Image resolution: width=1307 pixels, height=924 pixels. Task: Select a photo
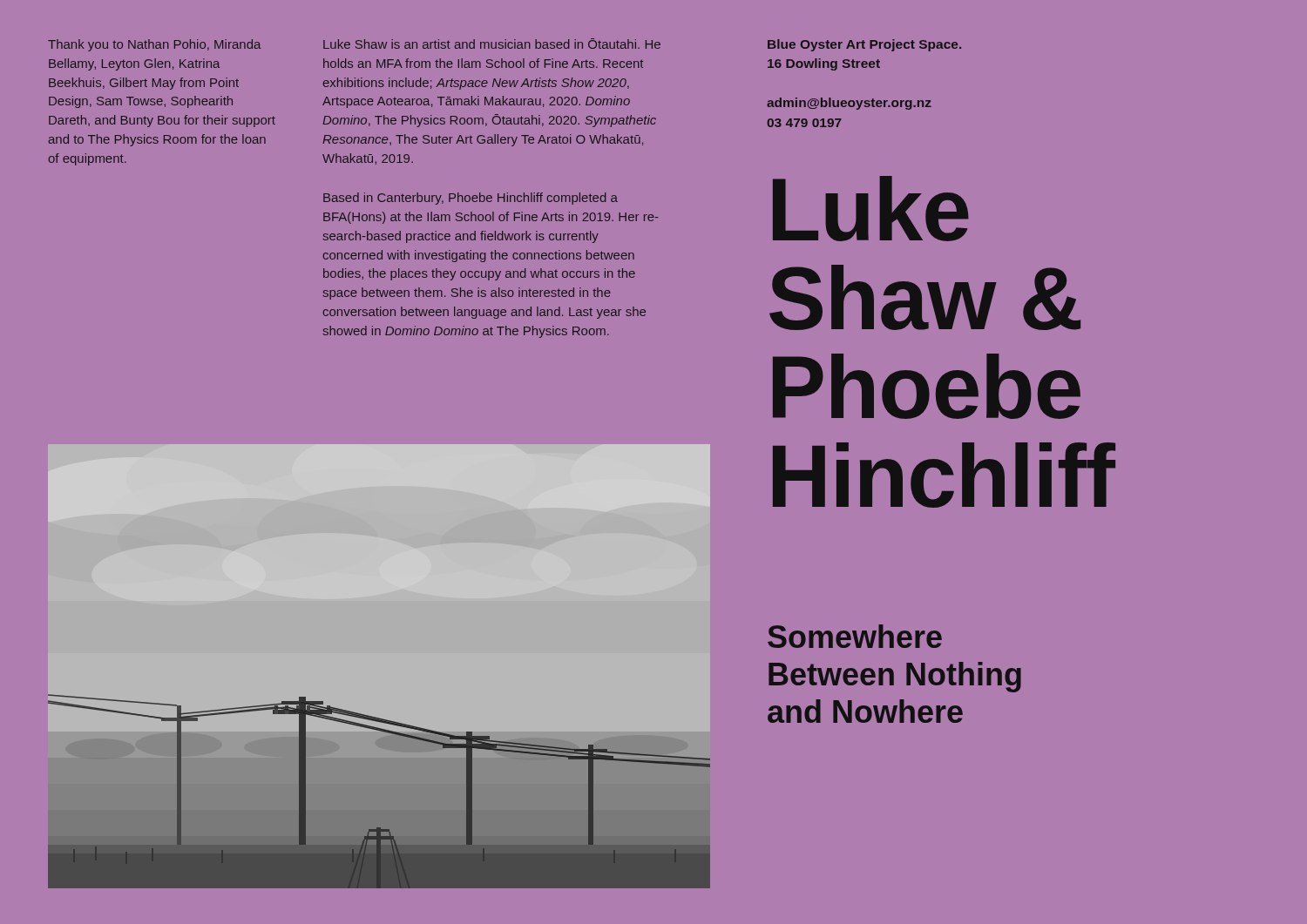pyautogui.click(x=379, y=666)
